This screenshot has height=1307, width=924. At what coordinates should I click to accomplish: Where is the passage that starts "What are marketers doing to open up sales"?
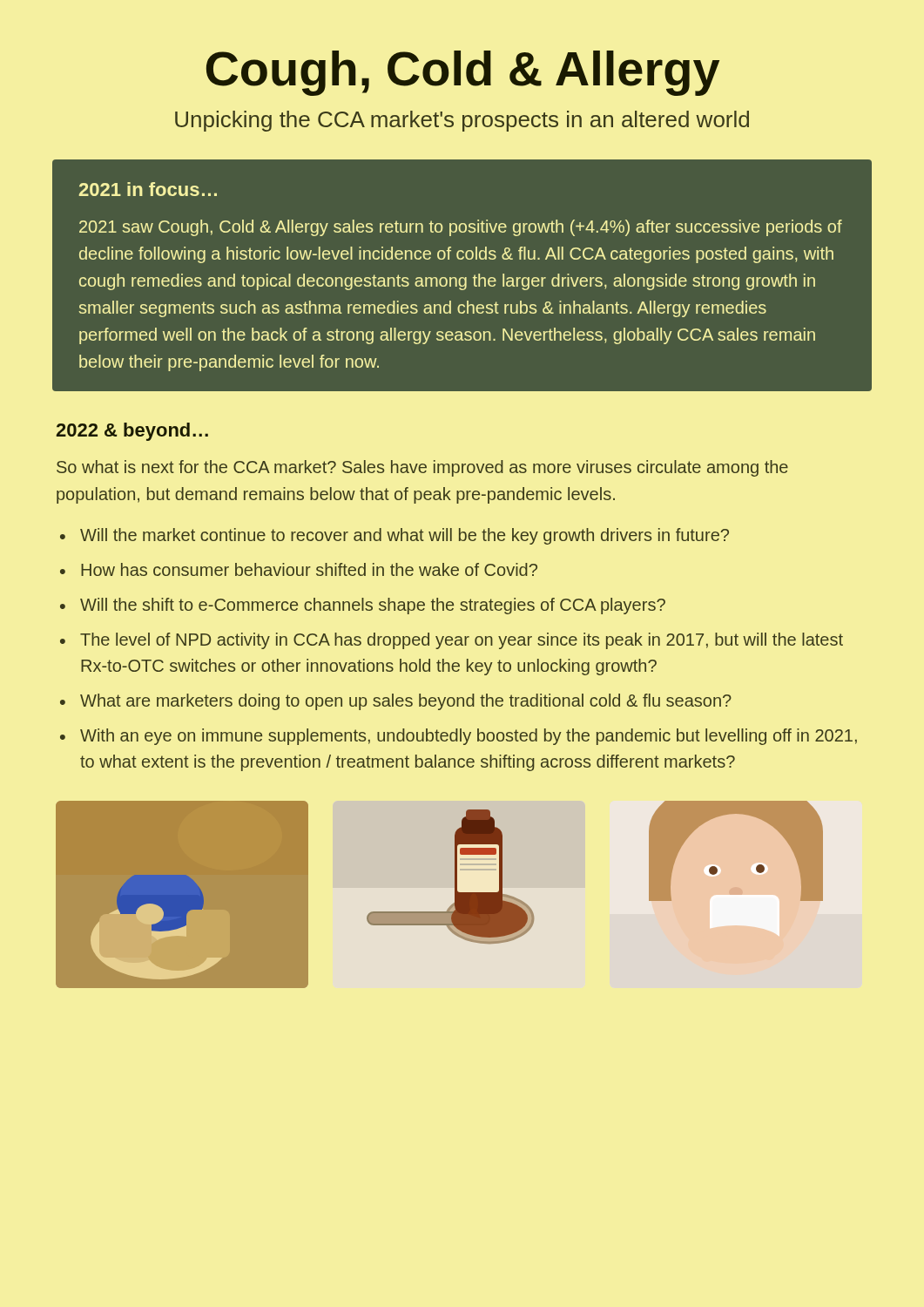(406, 700)
